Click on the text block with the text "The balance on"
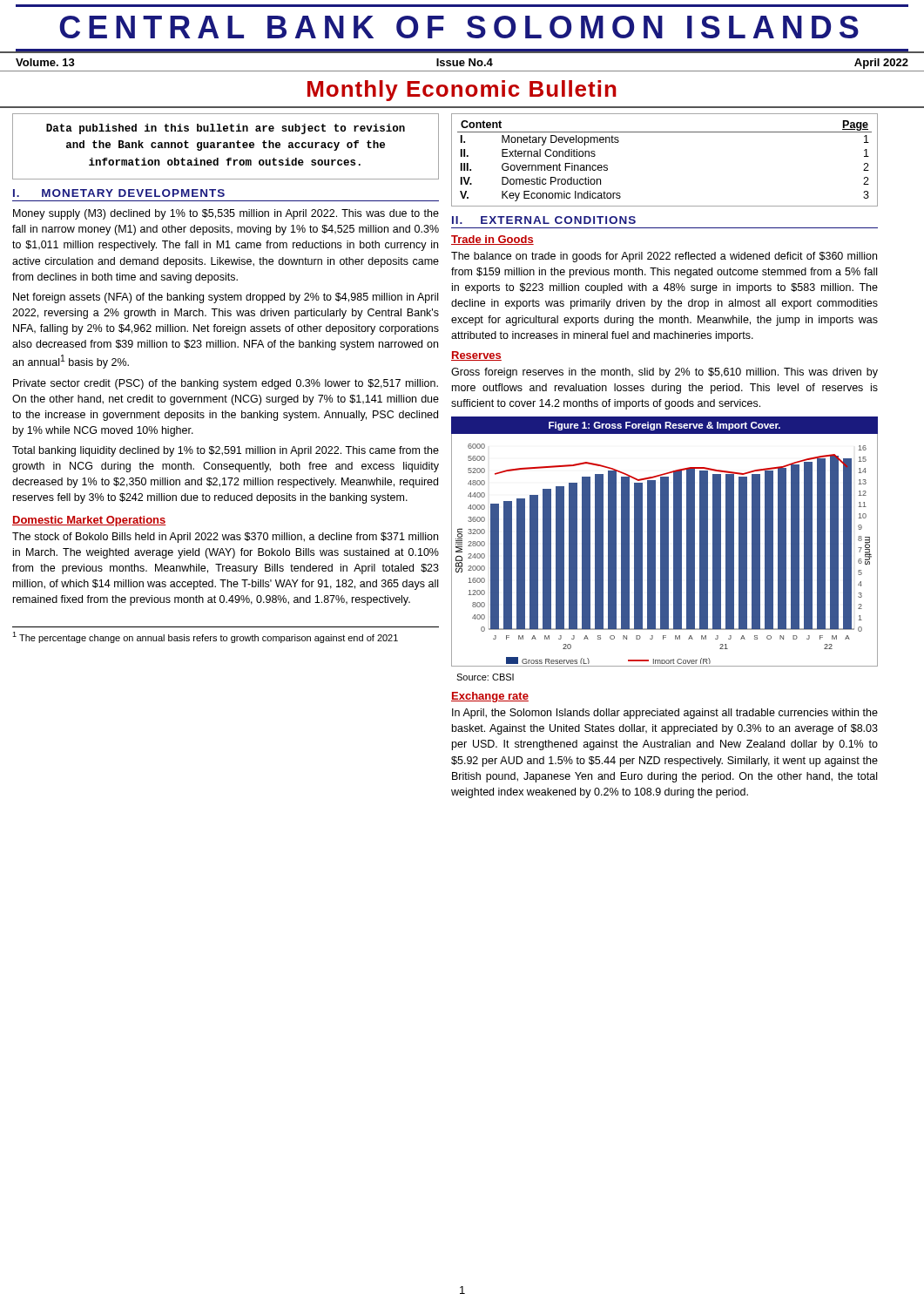 tap(664, 296)
